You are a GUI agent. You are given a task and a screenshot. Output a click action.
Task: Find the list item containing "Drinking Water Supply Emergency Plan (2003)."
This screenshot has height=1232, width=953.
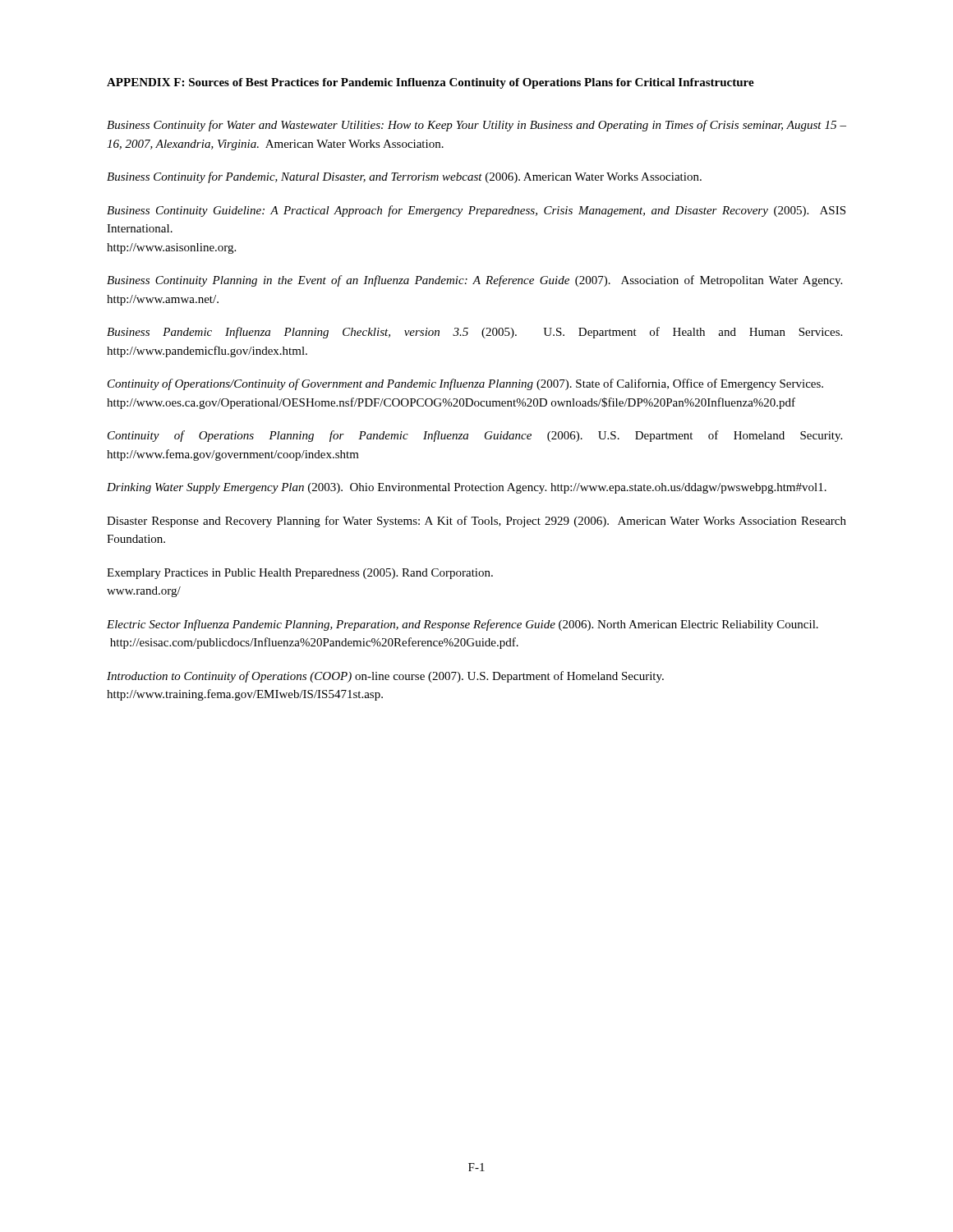(467, 487)
